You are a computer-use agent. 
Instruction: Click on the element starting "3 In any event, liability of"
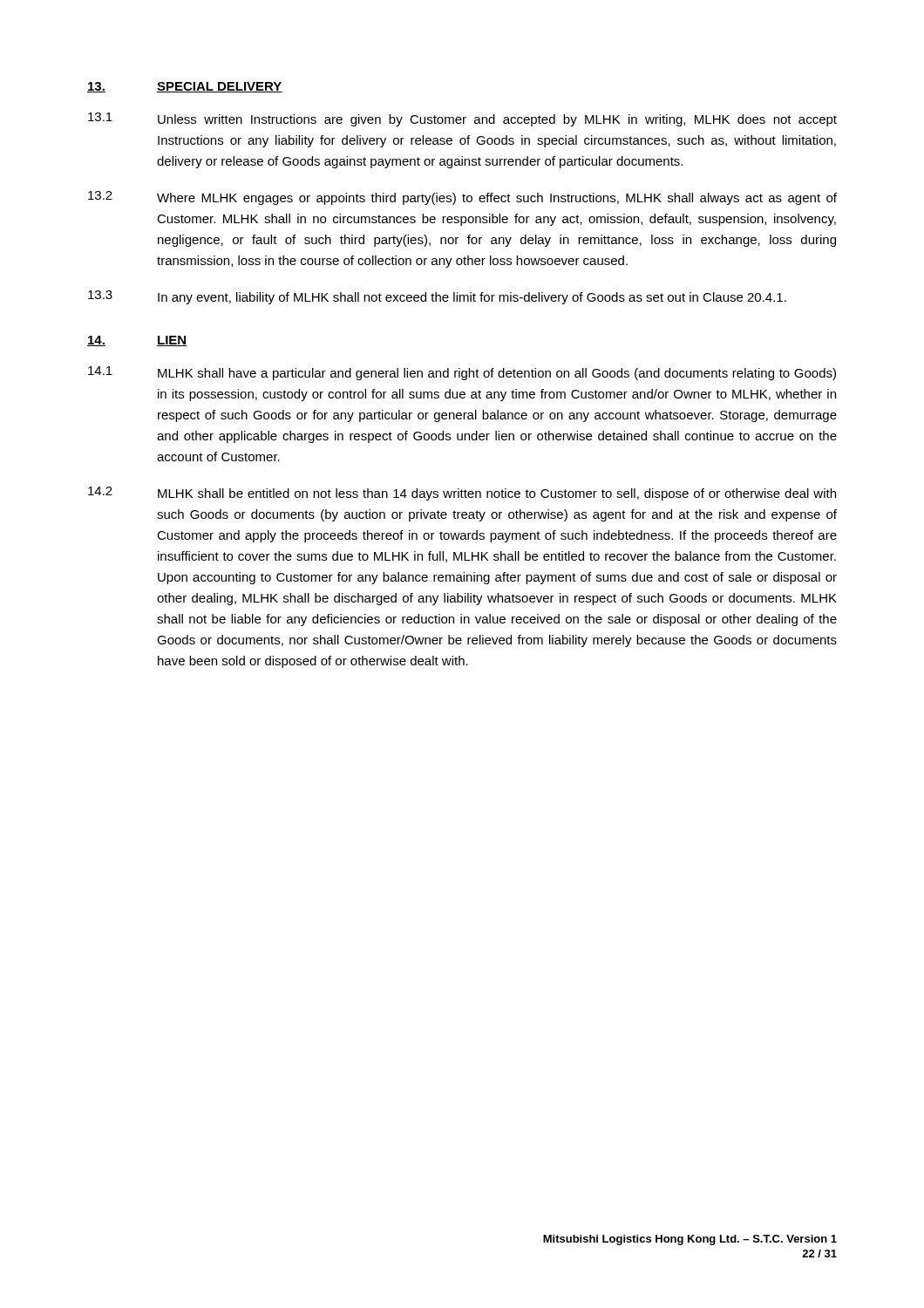(437, 297)
